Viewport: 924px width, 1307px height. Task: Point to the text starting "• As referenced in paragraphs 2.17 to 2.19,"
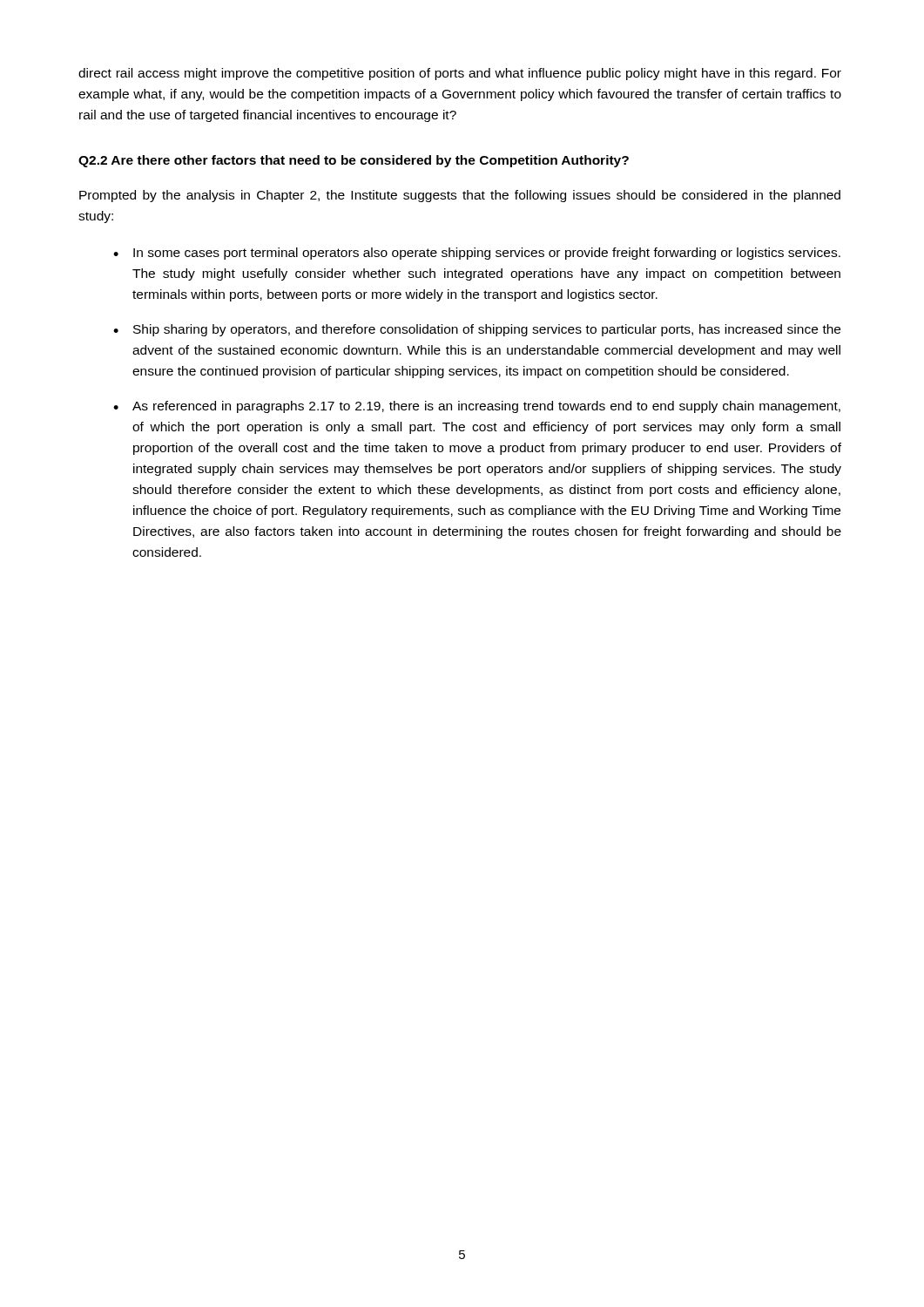click(x=477, y=479)
